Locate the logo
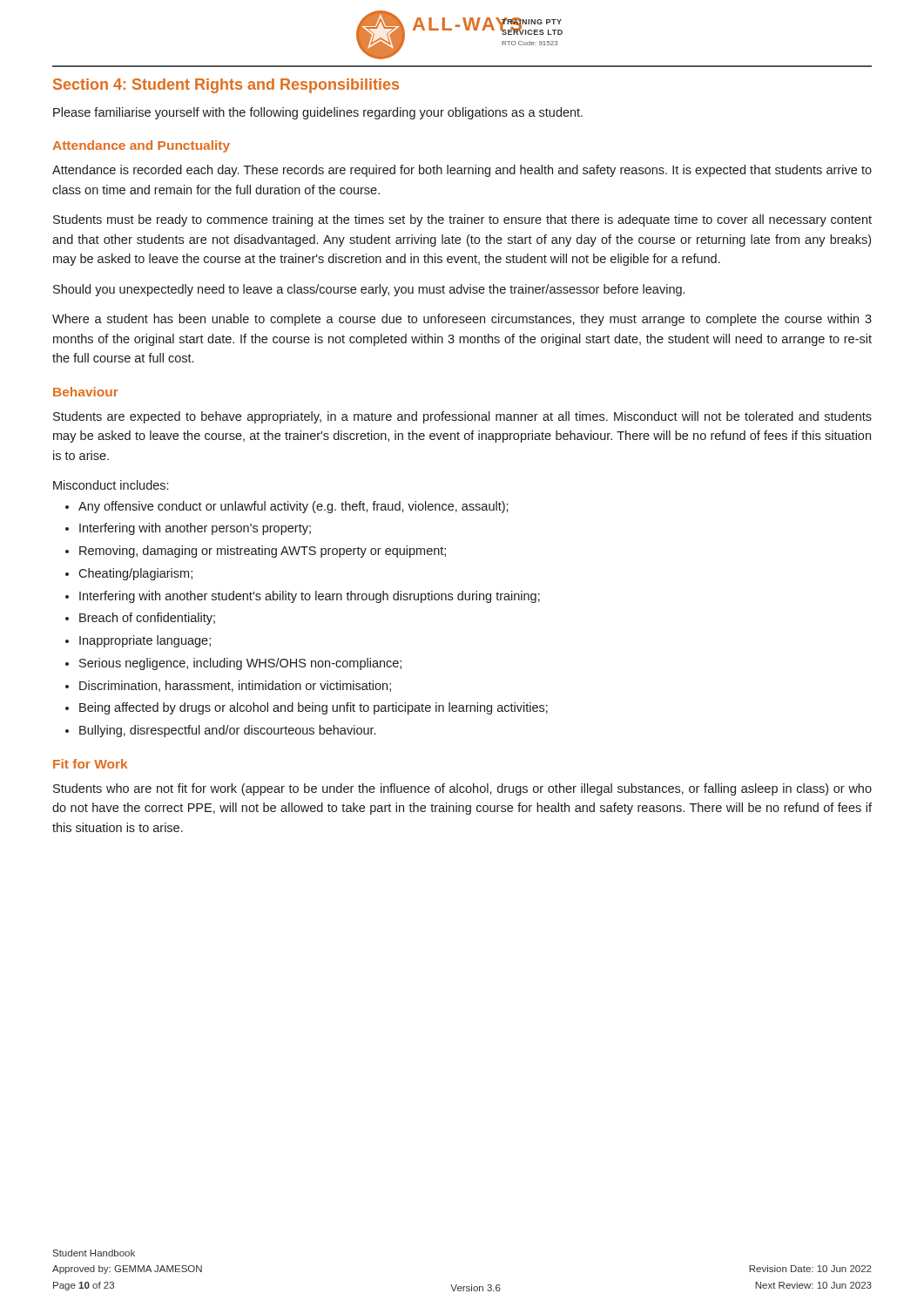The image size is (924, 1307). (462, 38)
